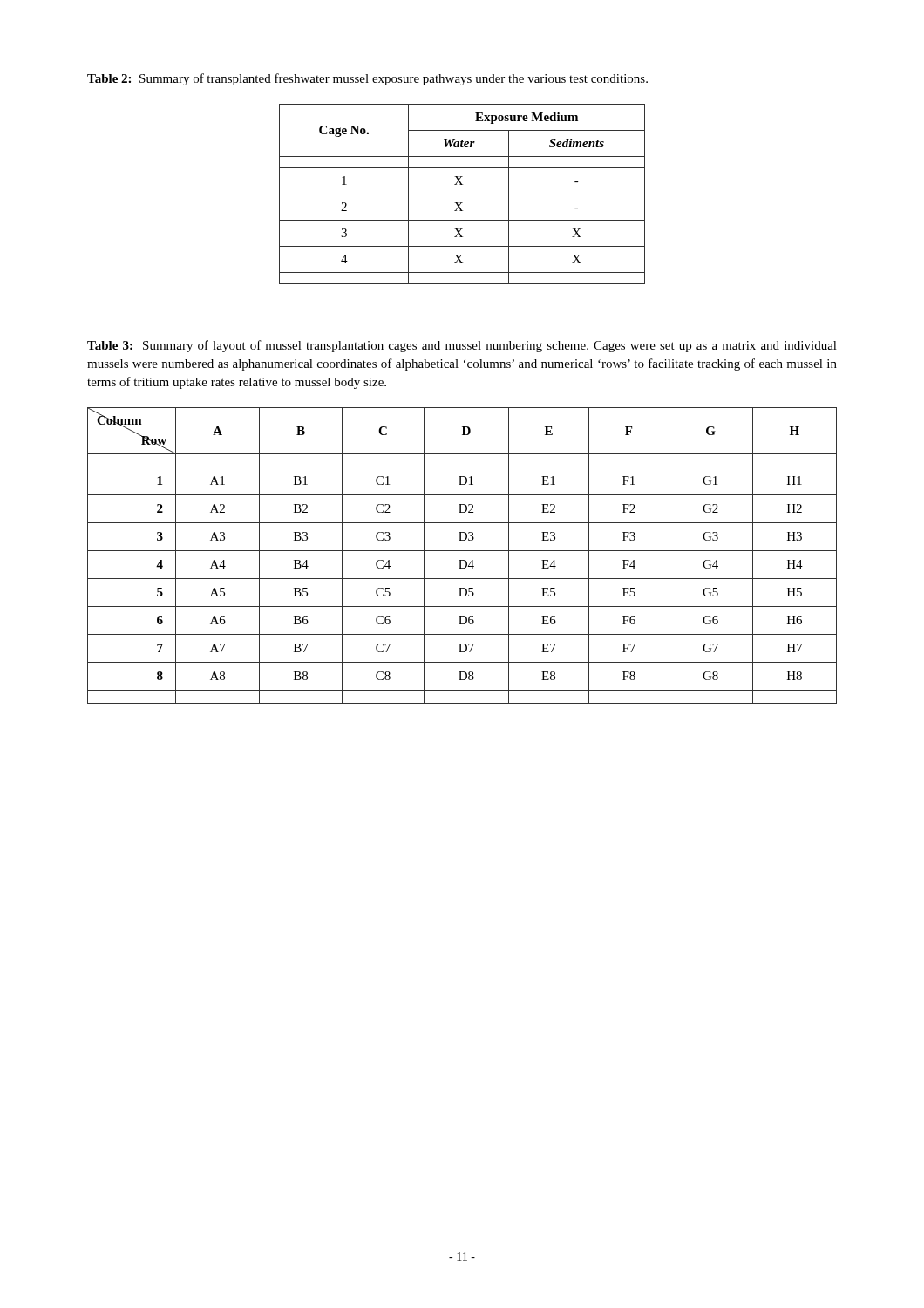Select the table that reads "Cage No."
The image size is (924, 1308).
click(x=462, y=194)
